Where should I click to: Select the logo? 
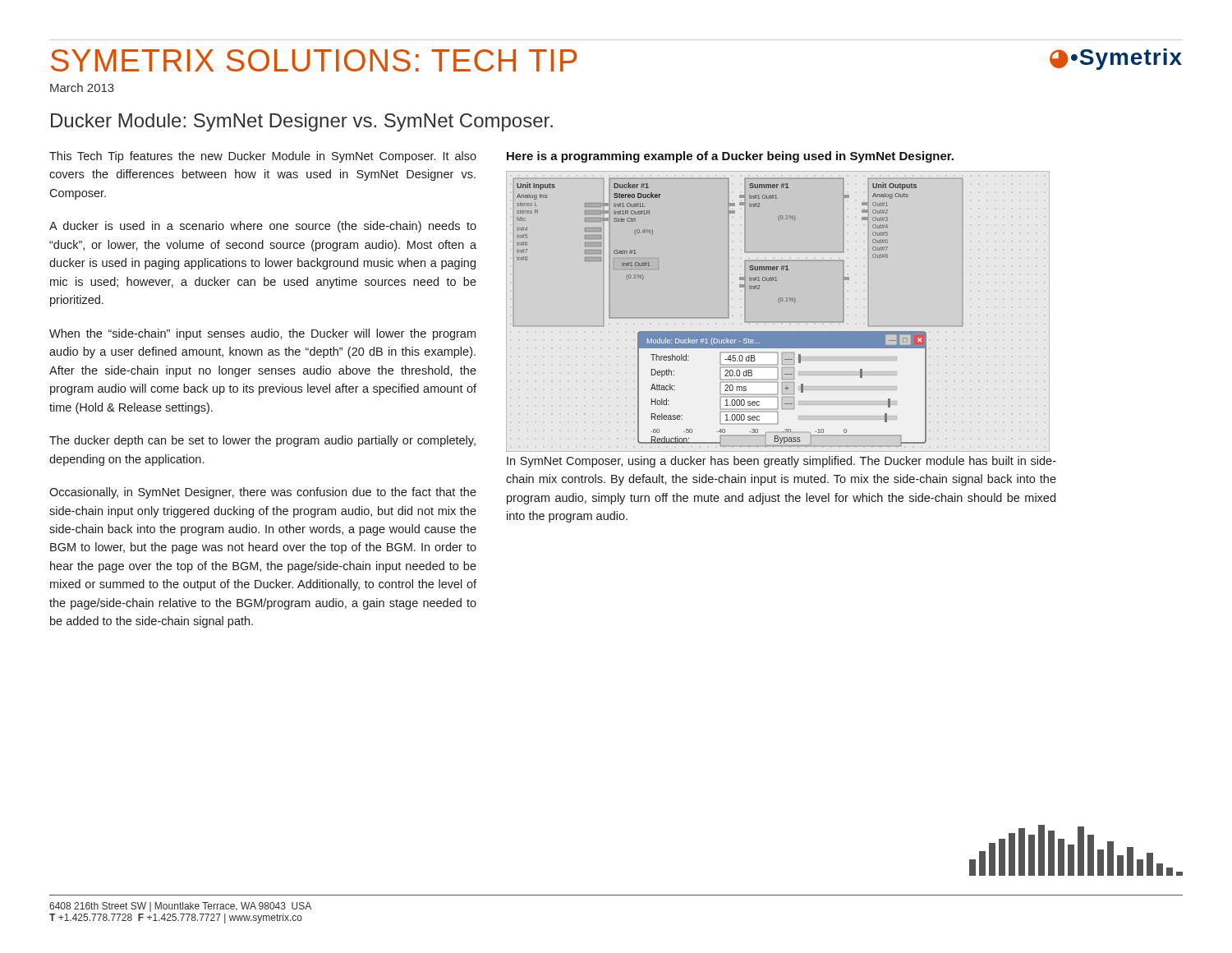[x=1116, y=57]
